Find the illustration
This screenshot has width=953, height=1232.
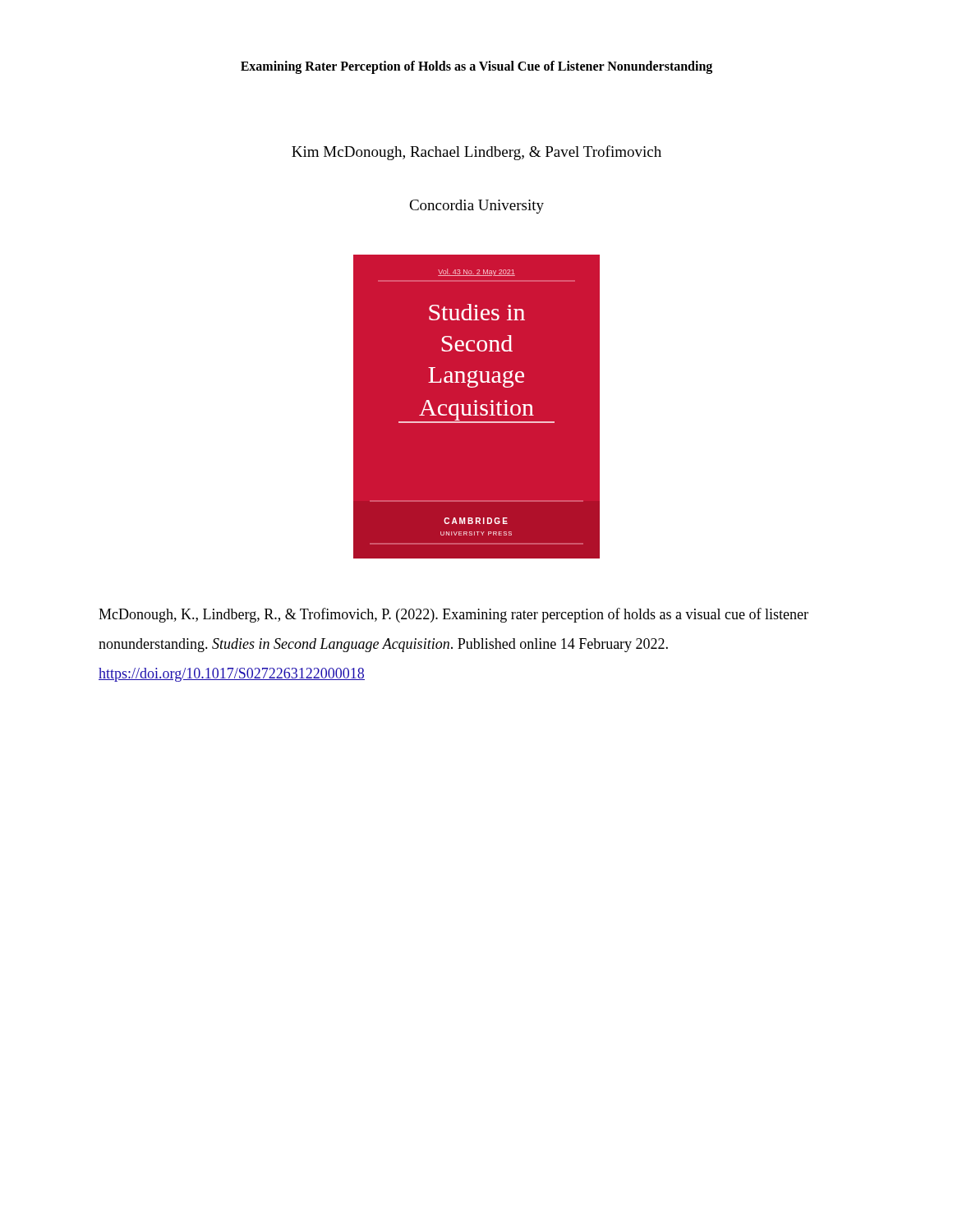(x=476, y=407)
